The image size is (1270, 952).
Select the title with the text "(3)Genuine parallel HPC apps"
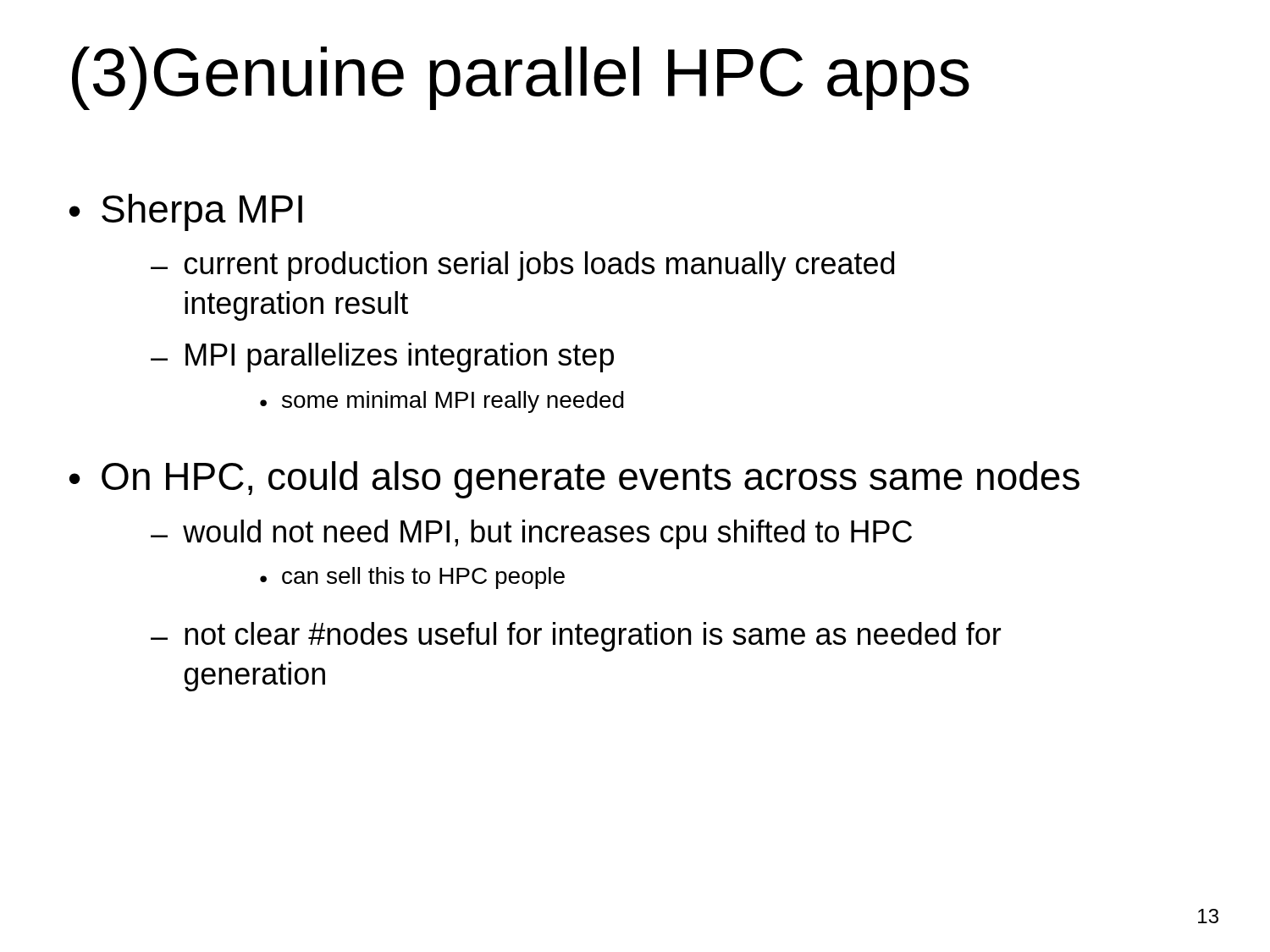[x=519, y=72]
